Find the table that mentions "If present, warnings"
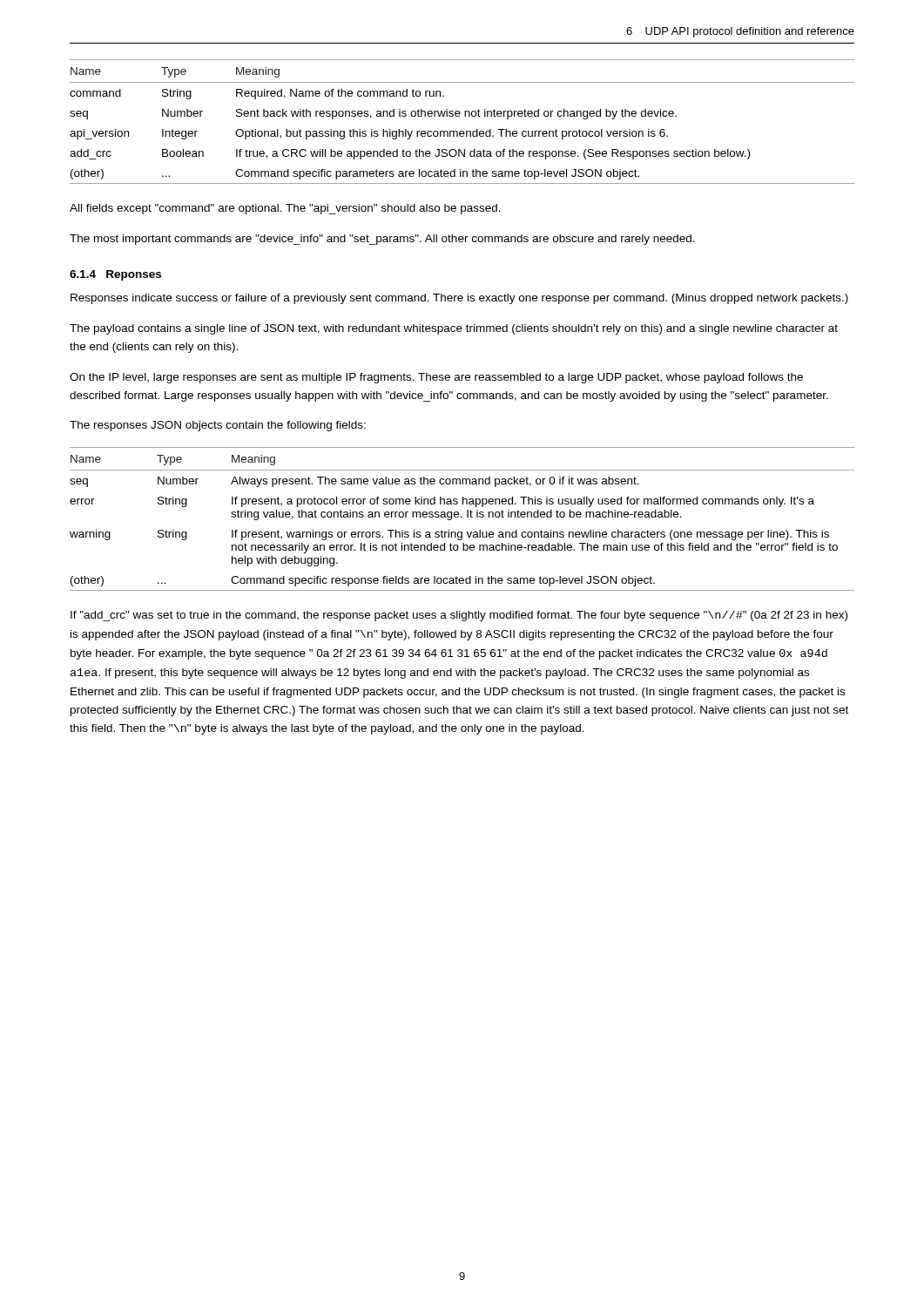This screenshot has width=924, height=1307. point(462,519)
